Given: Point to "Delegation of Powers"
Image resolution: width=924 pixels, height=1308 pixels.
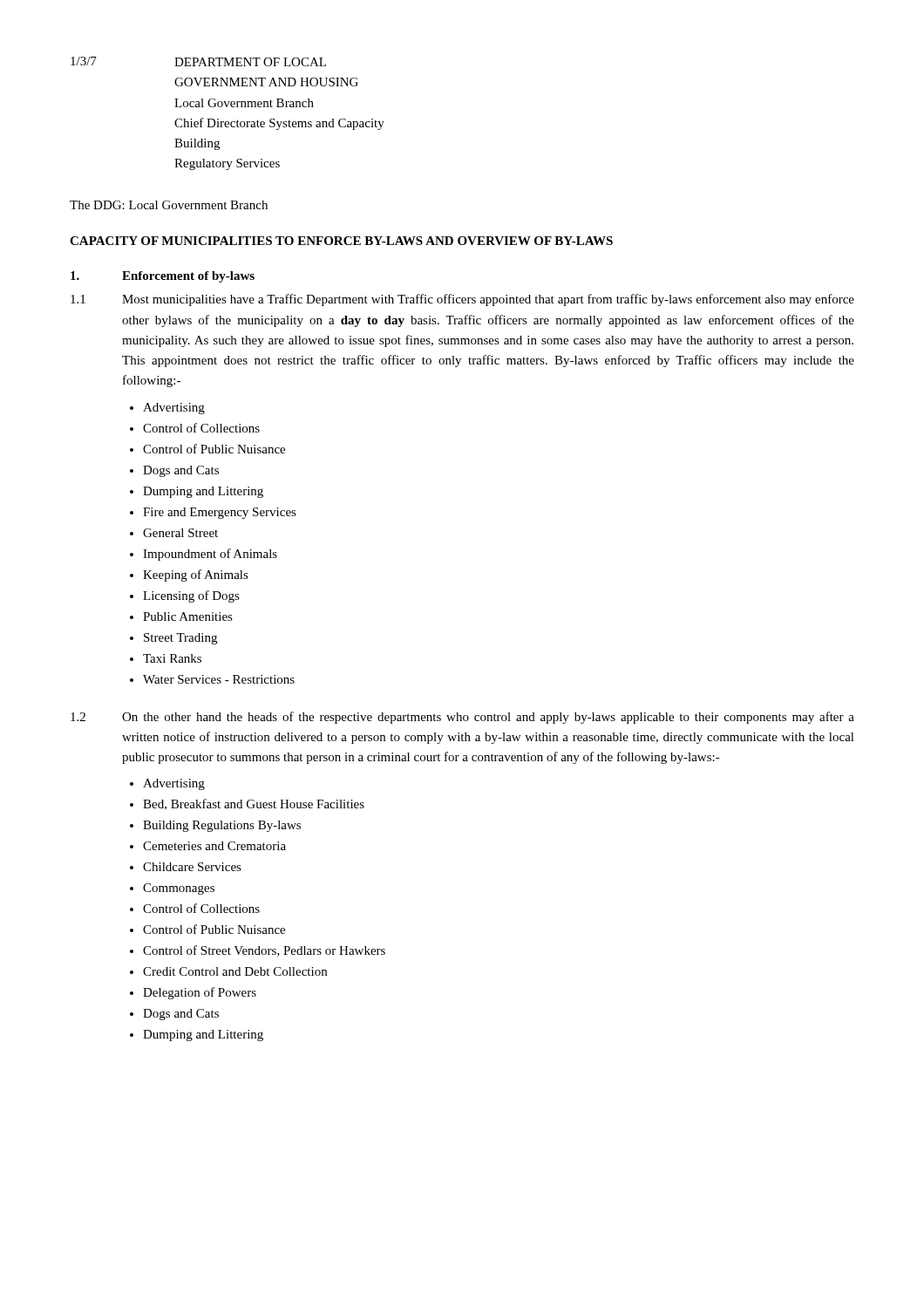Looking at the screenshot, I should [x=200, y=993].
